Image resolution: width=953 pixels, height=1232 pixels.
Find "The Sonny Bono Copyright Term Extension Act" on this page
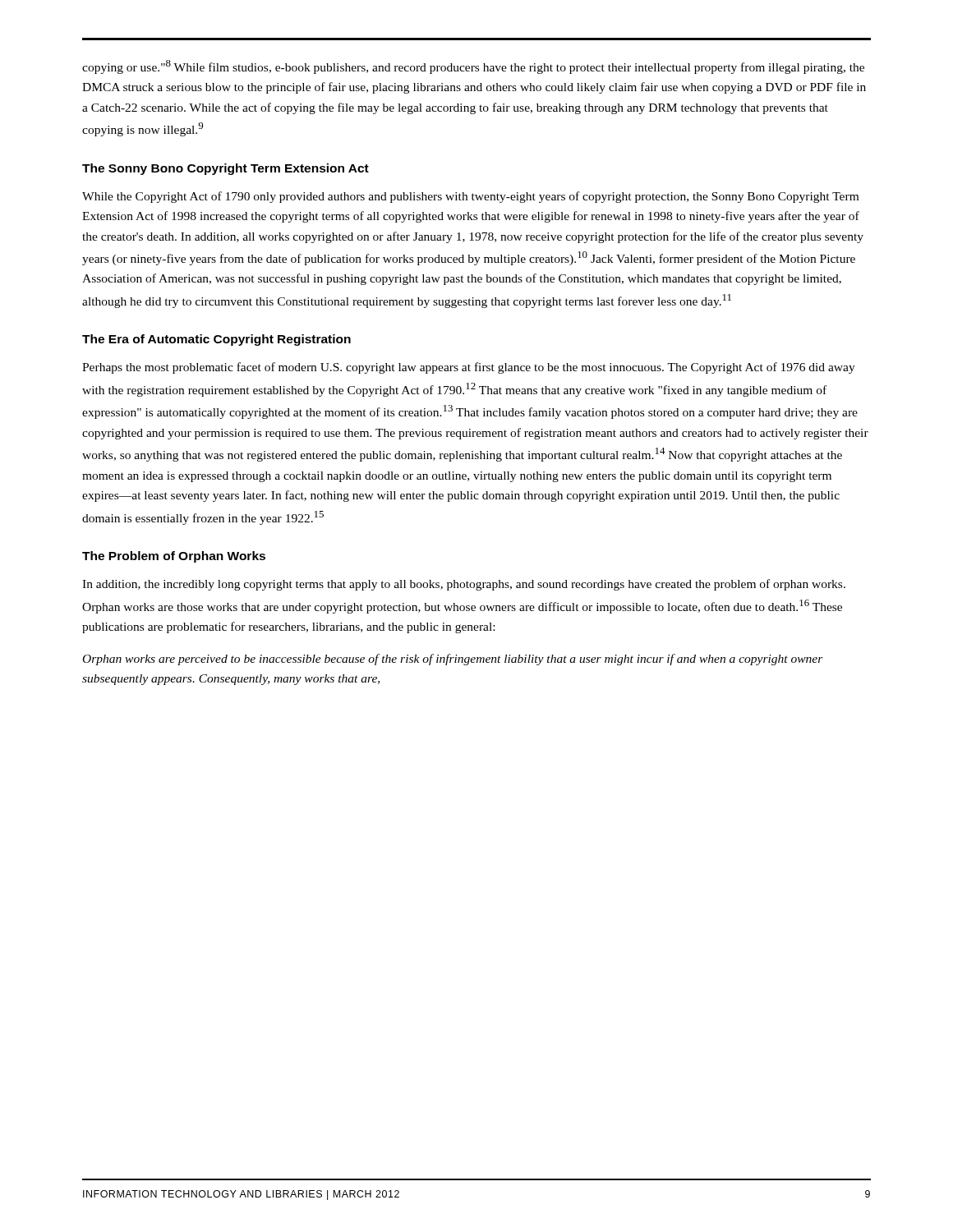pyautogui.click(x=225, y=168)
